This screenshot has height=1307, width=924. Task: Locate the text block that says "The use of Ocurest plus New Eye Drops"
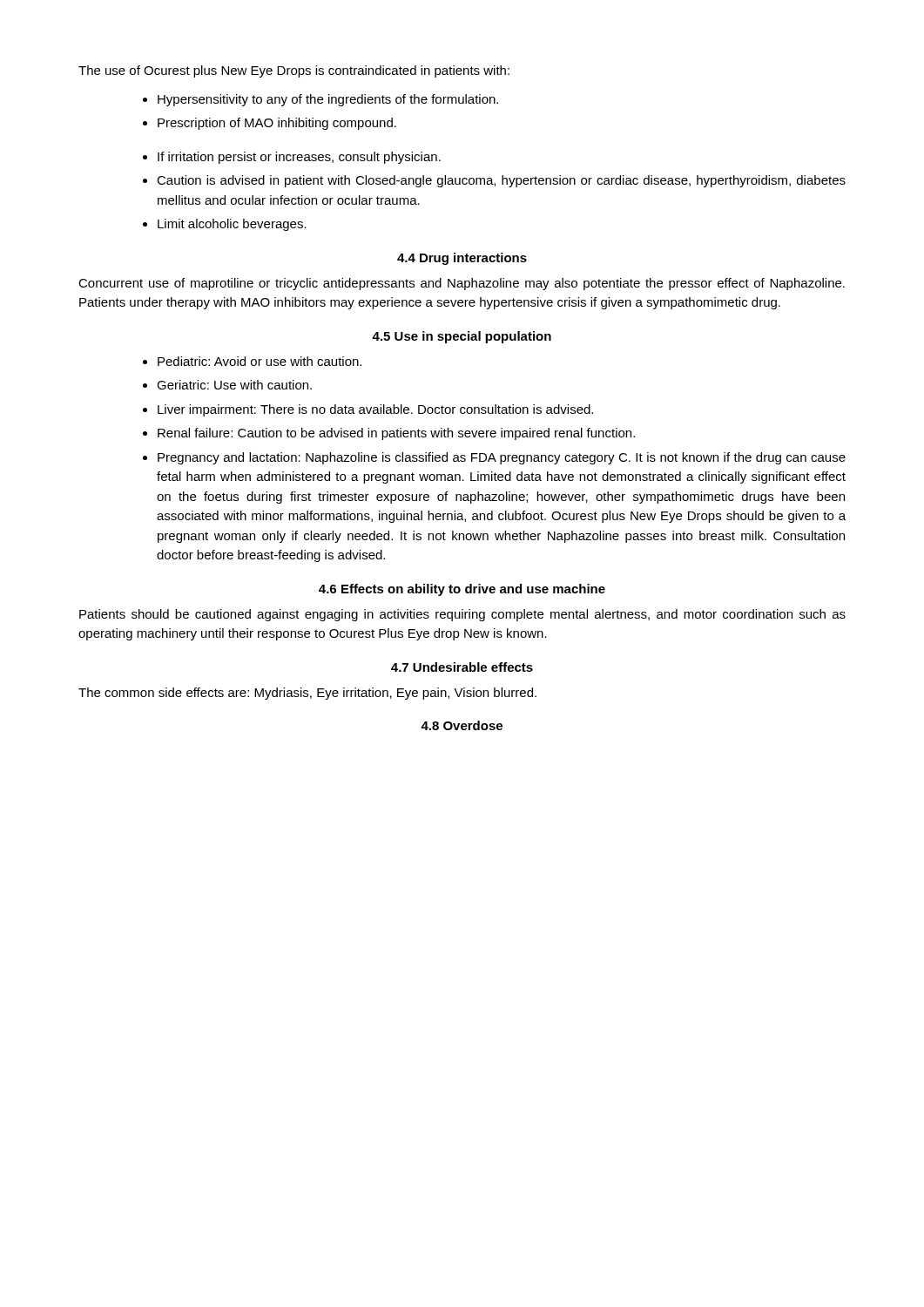click(x=294, y=70)
